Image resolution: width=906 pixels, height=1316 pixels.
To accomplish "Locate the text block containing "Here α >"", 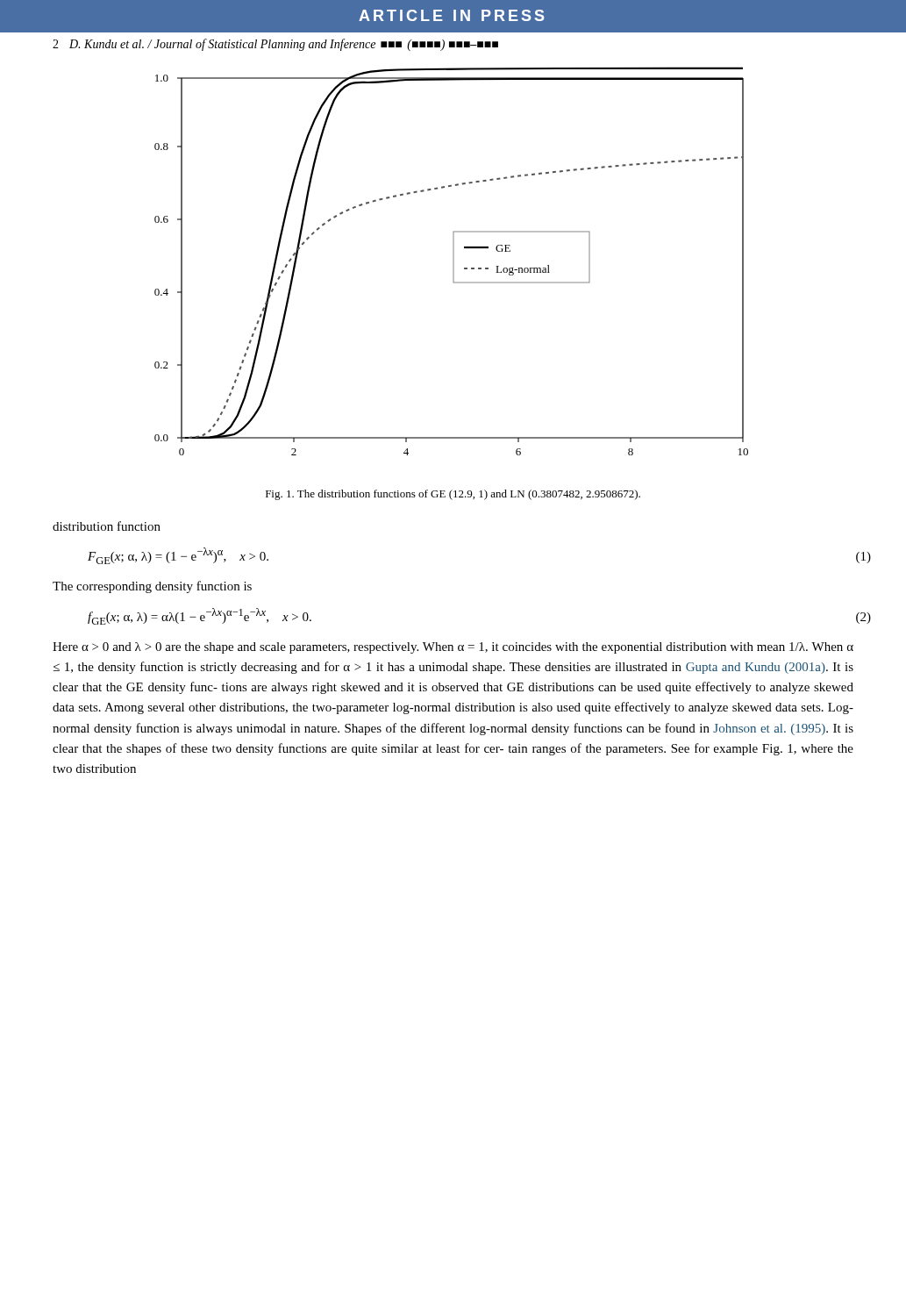I will [x=453, y=707].
